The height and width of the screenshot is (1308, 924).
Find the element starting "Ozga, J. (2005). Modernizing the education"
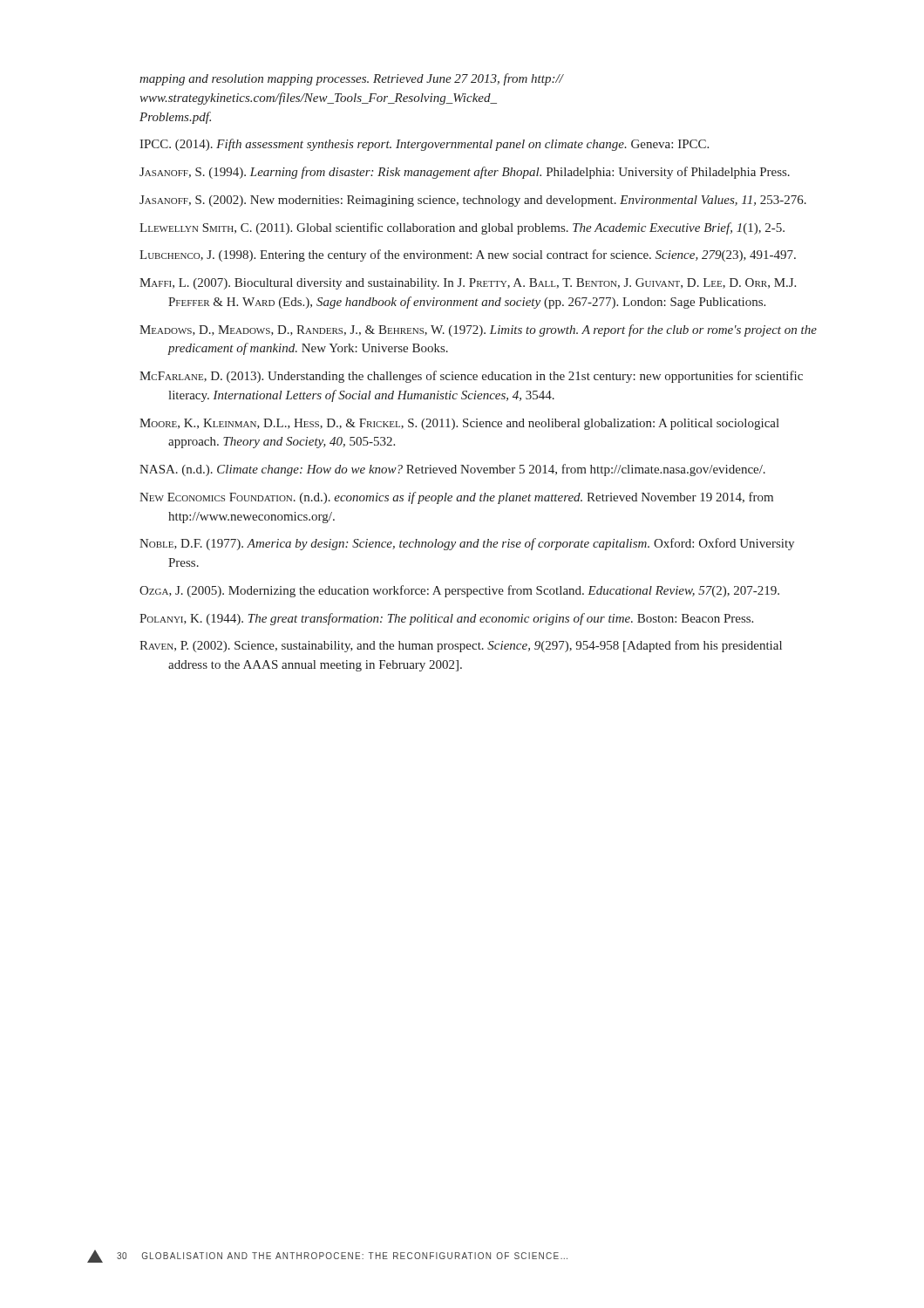coord(460,590)
